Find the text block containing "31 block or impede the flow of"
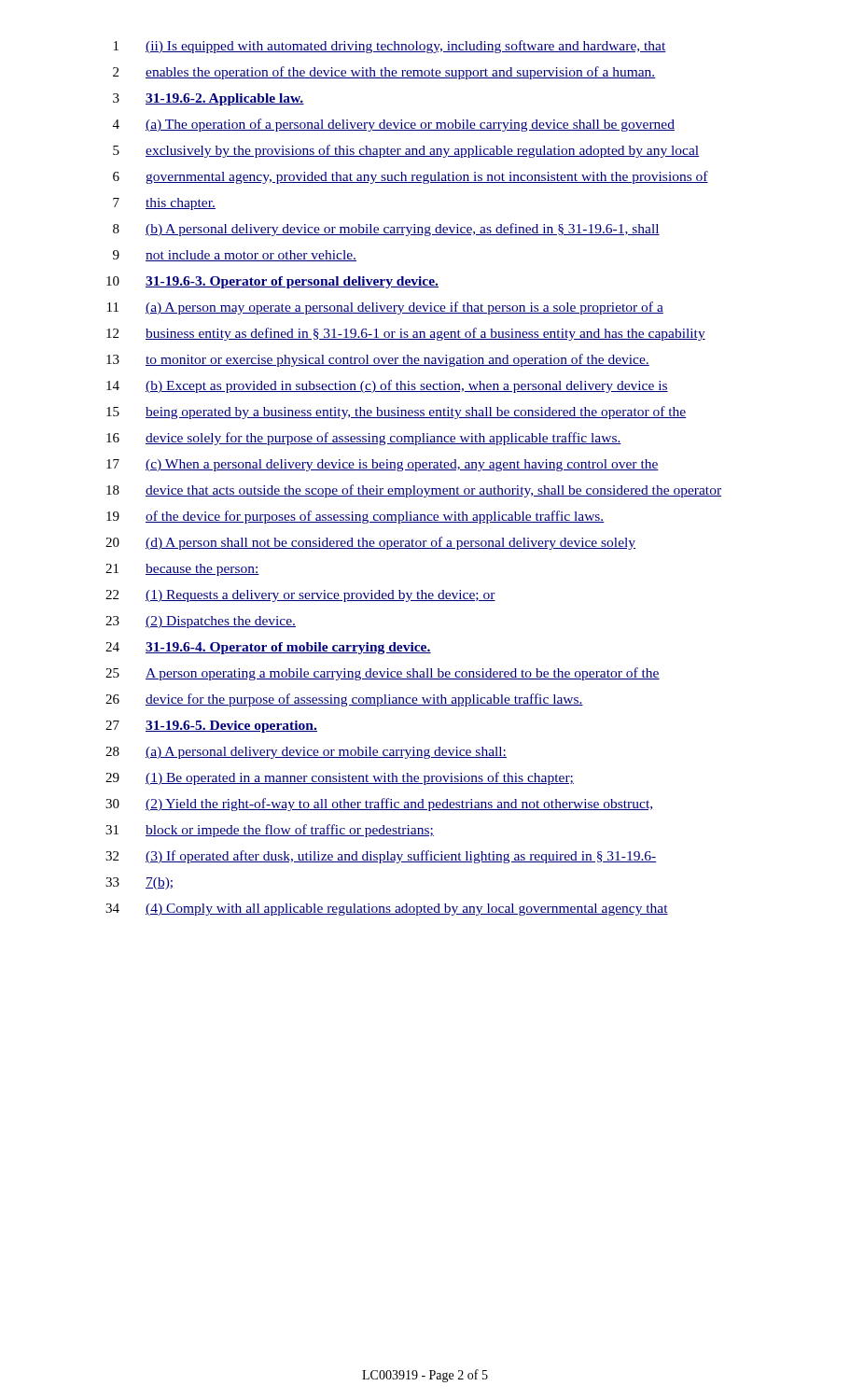The height and width of the screenshot is (1400, 850). [430, 829]
